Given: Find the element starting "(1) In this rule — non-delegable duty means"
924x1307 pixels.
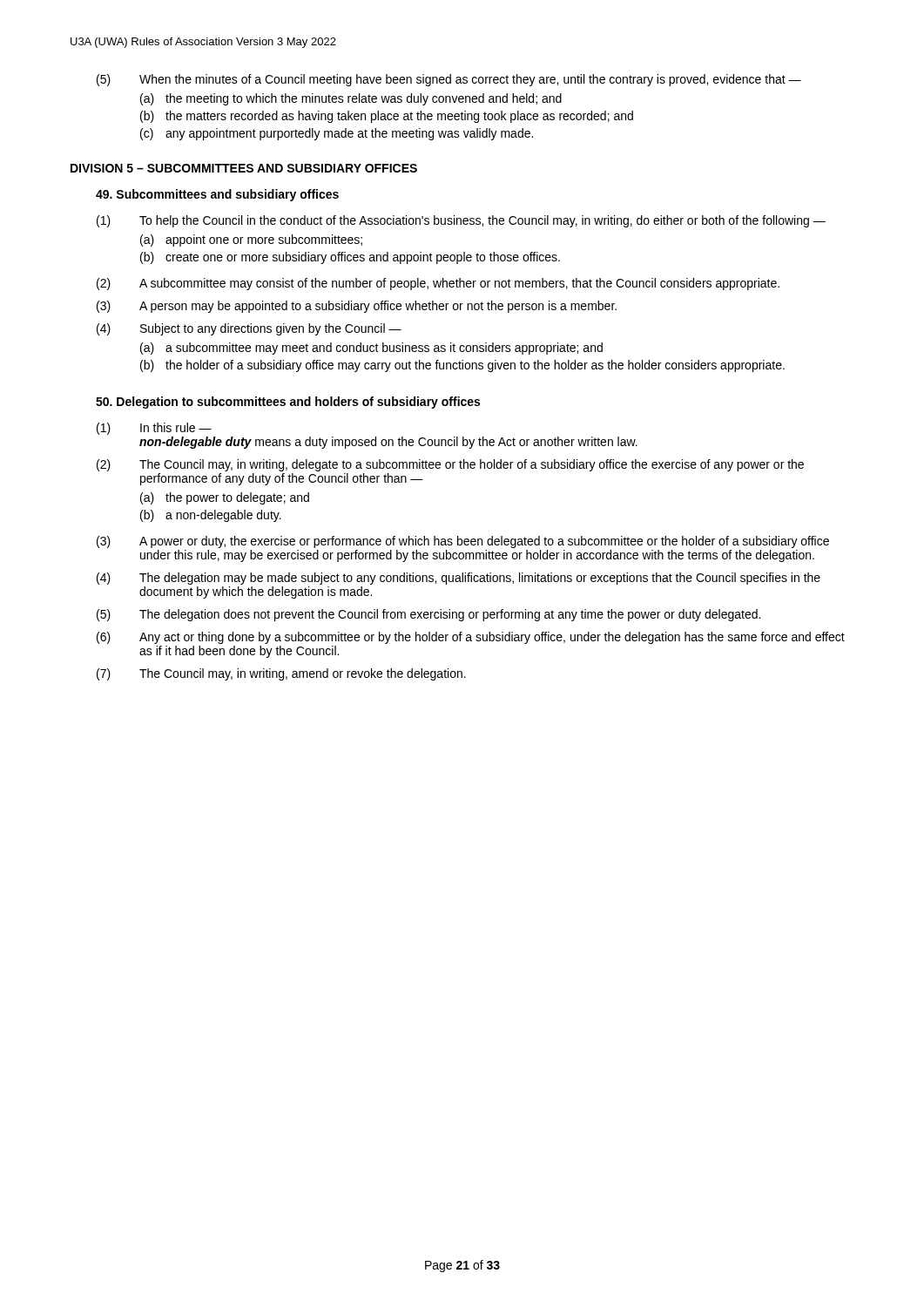Looking at the screenshot, I should pyautogui.click(x=475, y=435).
